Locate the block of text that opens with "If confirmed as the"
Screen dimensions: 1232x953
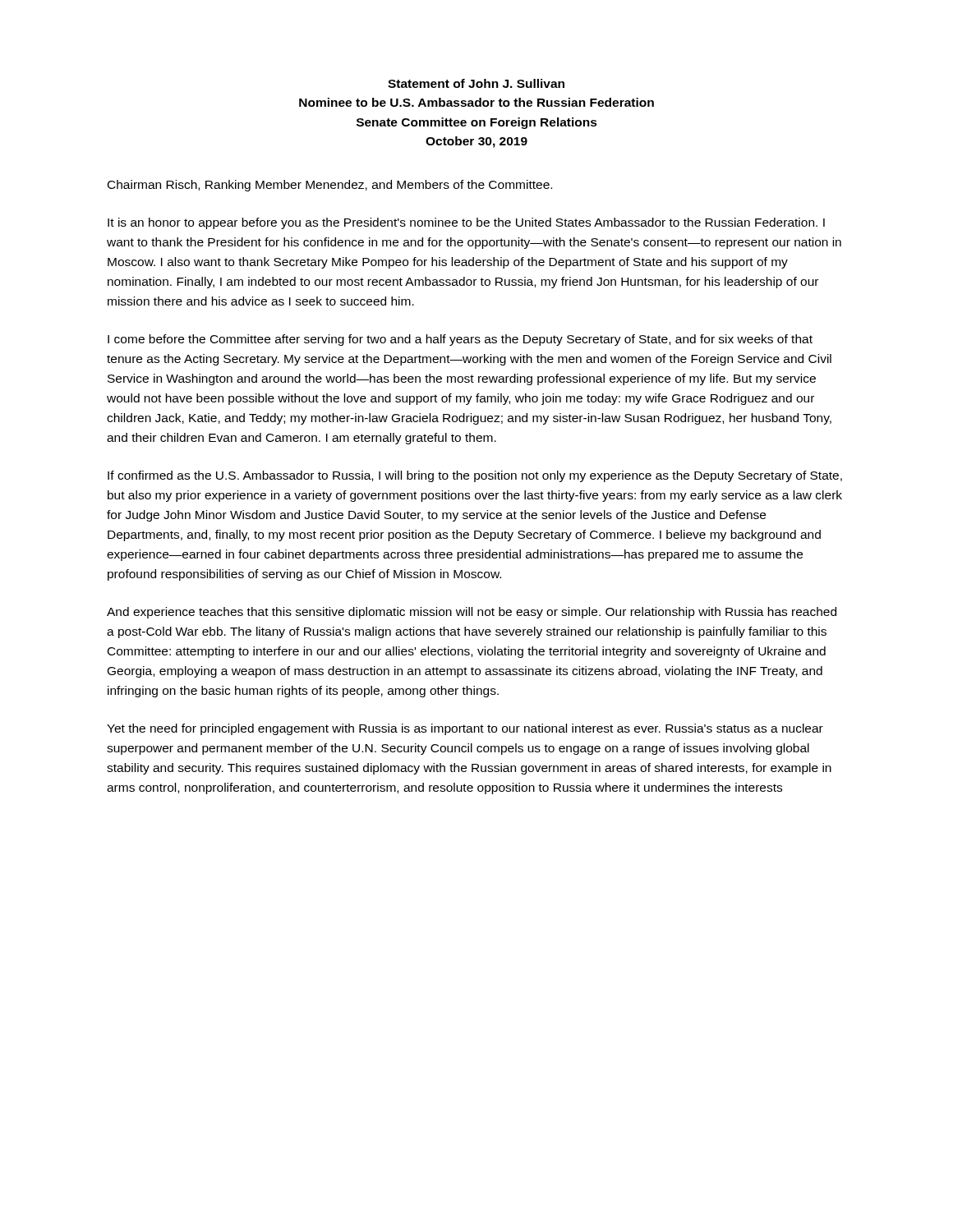(x=475, y=525)
